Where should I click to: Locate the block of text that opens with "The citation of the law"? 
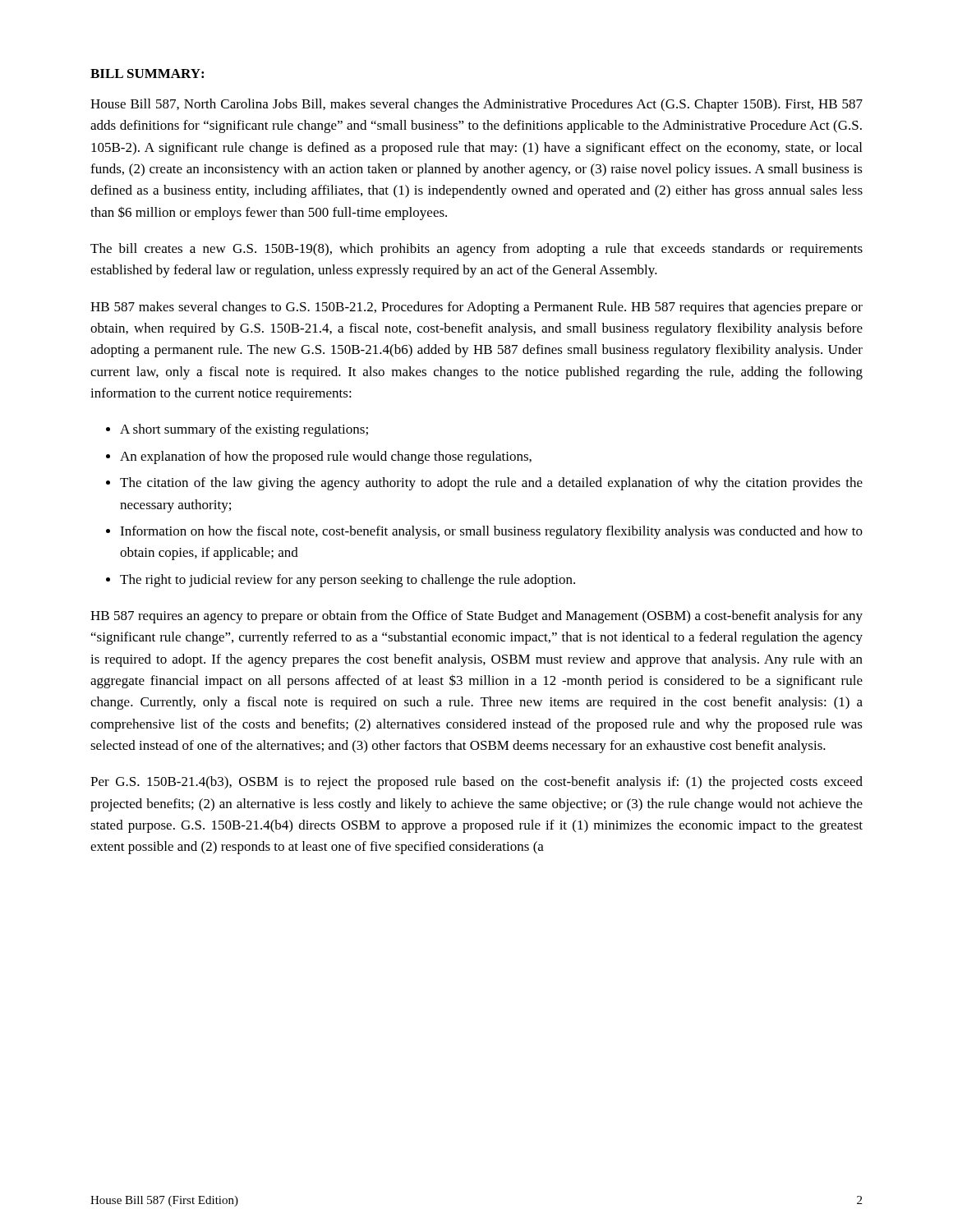pyautogui.click(x=491, y=493)
